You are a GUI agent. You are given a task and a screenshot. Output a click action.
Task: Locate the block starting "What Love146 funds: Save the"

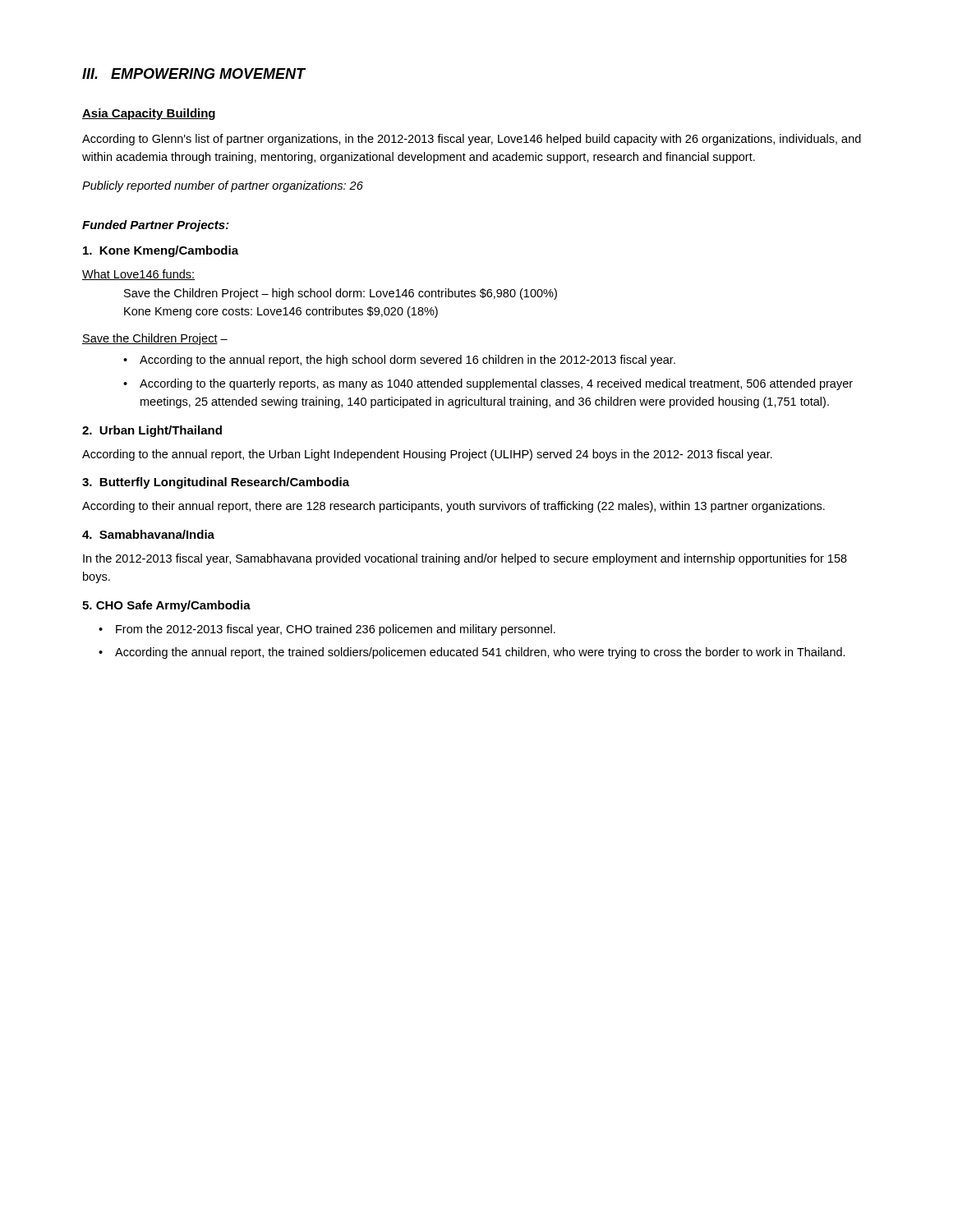[476, 295]
